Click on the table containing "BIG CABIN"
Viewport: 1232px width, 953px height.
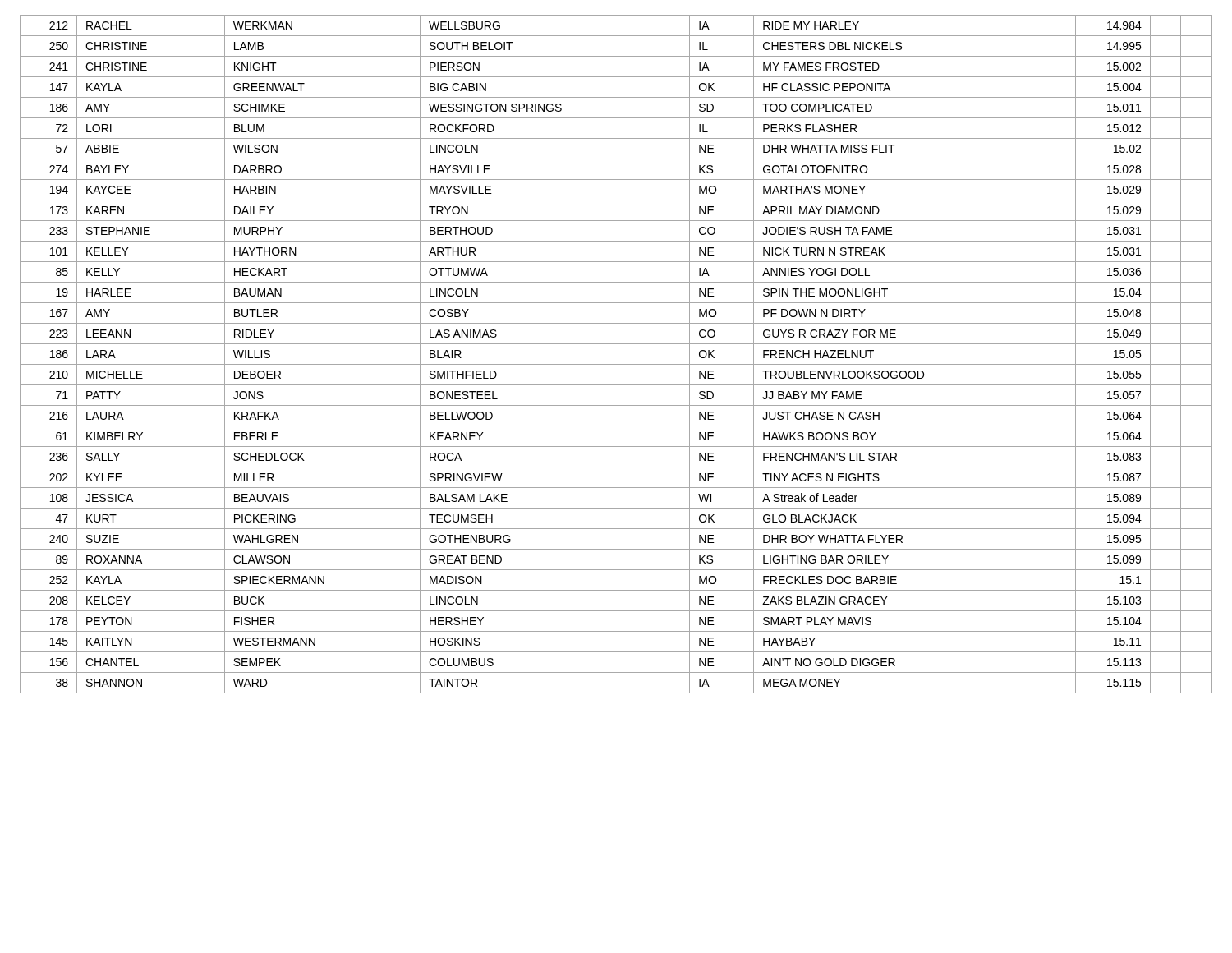616,354
